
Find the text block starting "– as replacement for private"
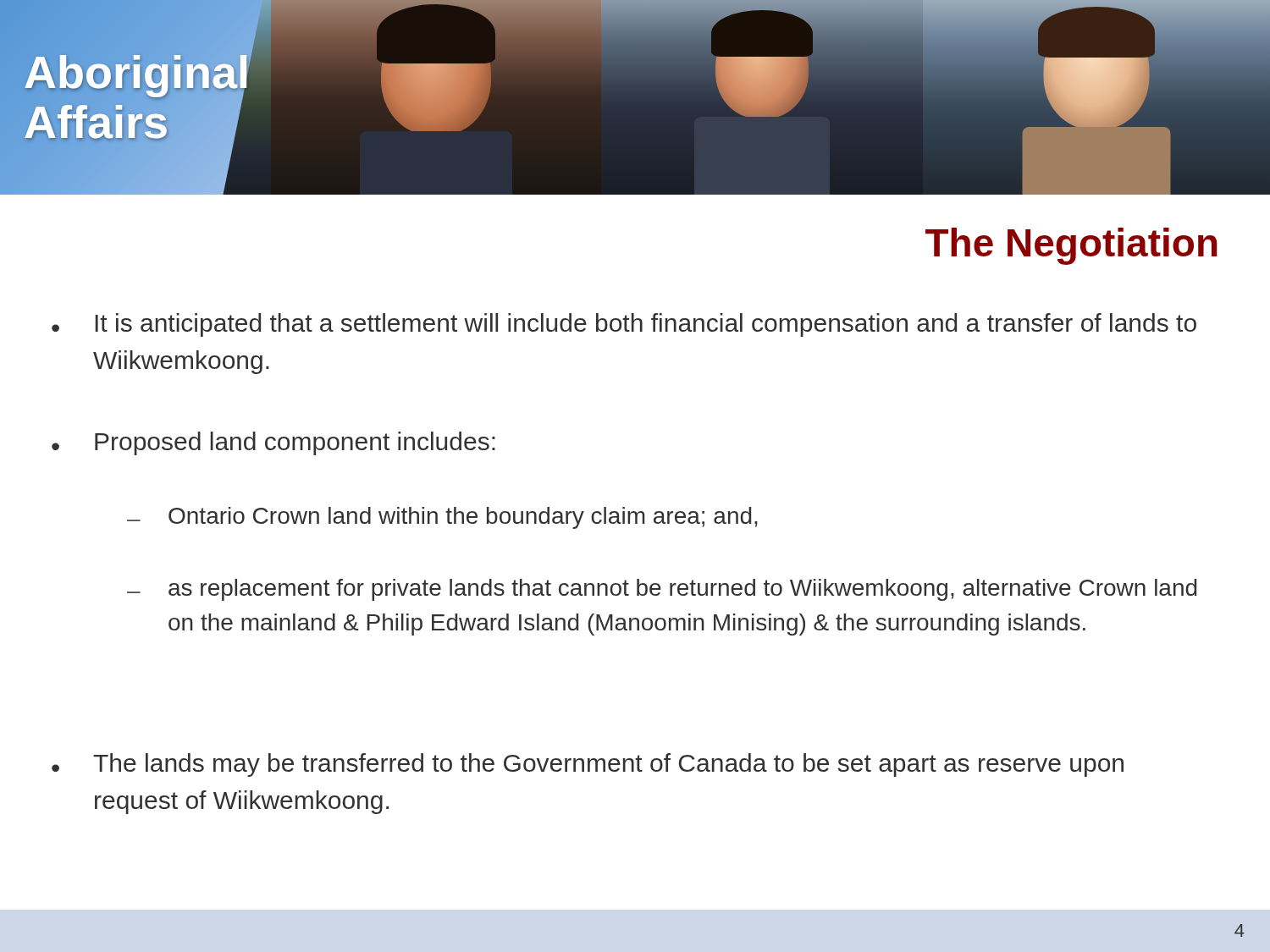tap(665, 606)
